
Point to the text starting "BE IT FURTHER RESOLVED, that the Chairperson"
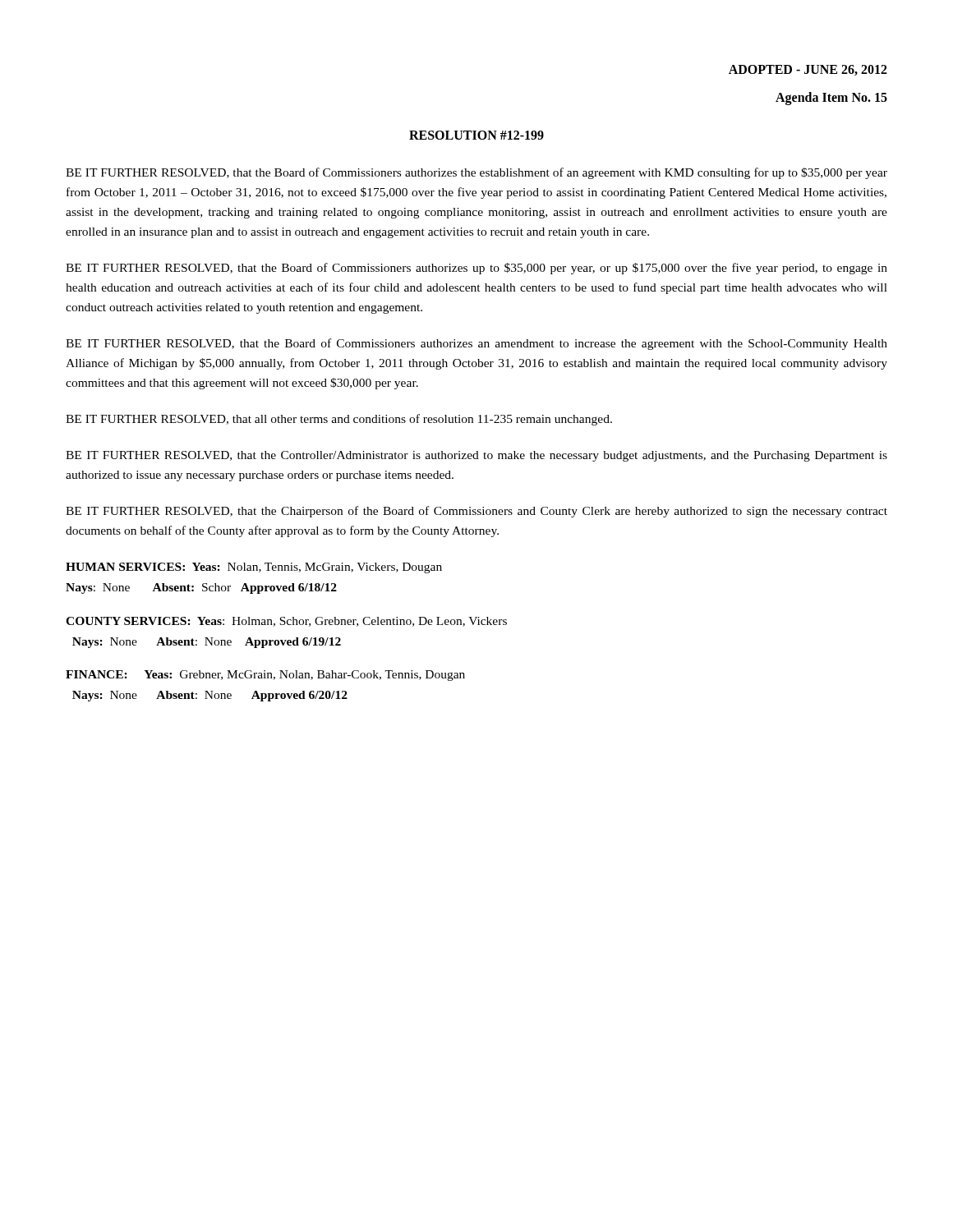click(476, 520)
